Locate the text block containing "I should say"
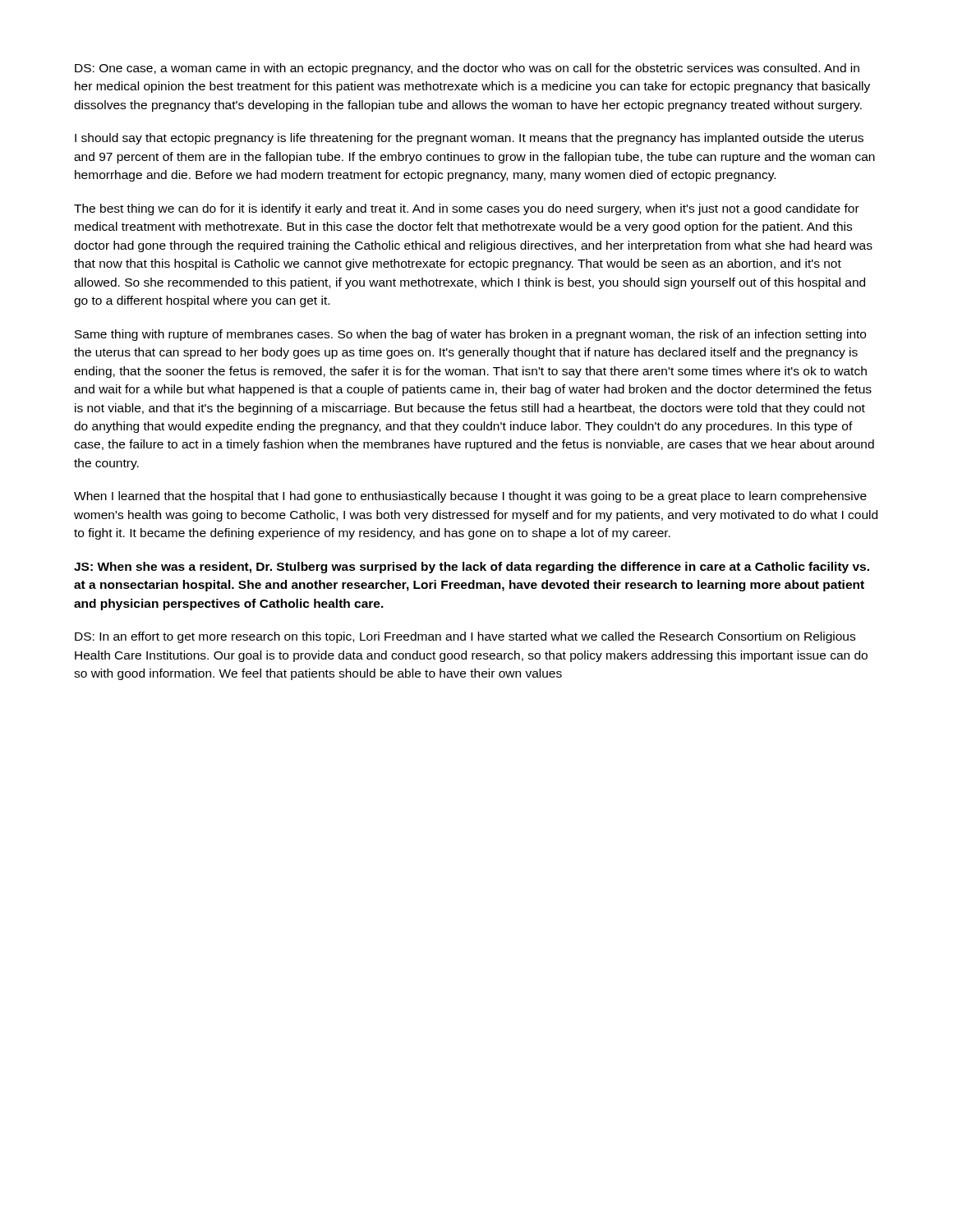953x1232 pixels. coord(475,156)
